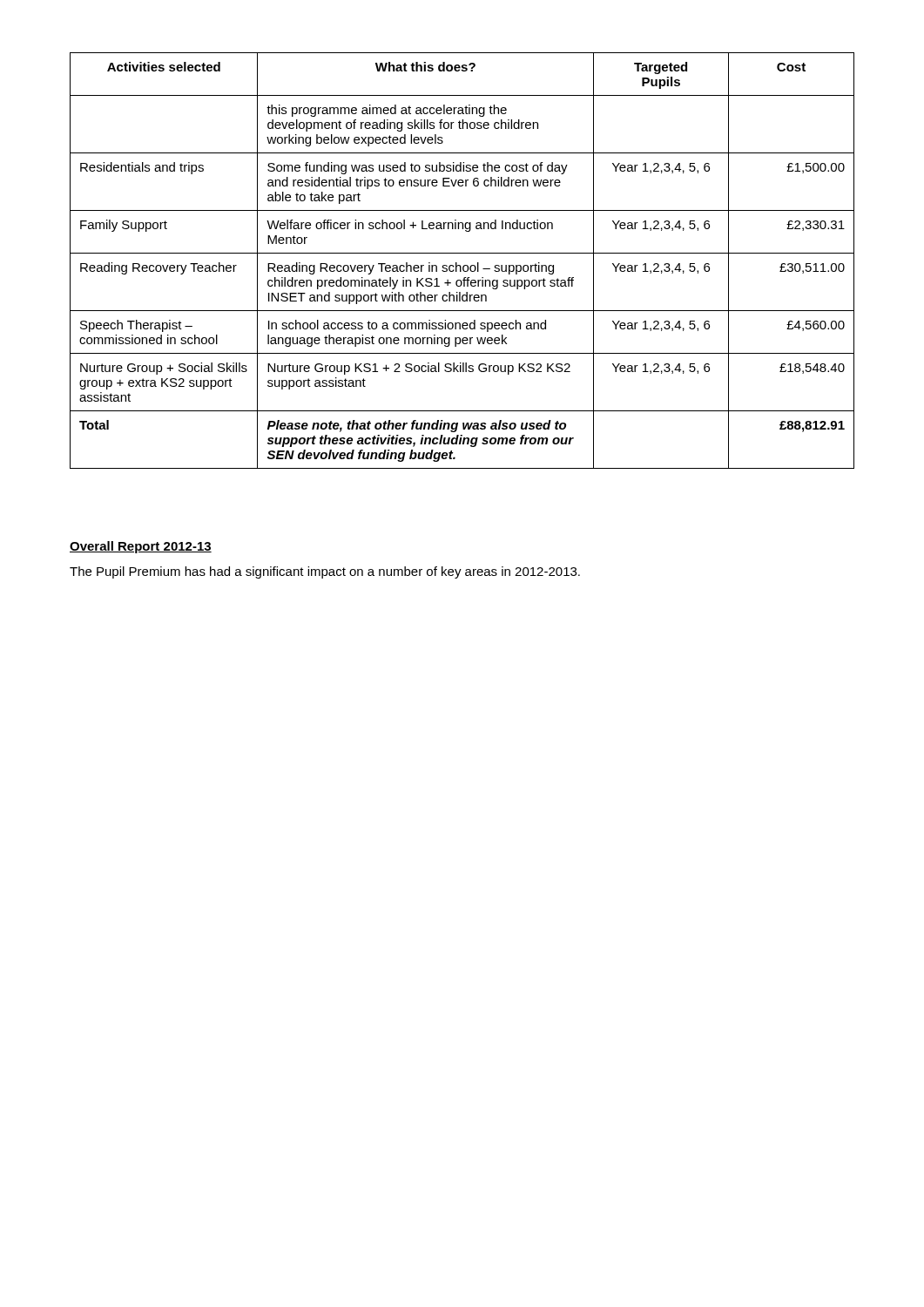Locate the block of text that opens with "The Pupil Premium has had a significant"

[x=325, y=571]
